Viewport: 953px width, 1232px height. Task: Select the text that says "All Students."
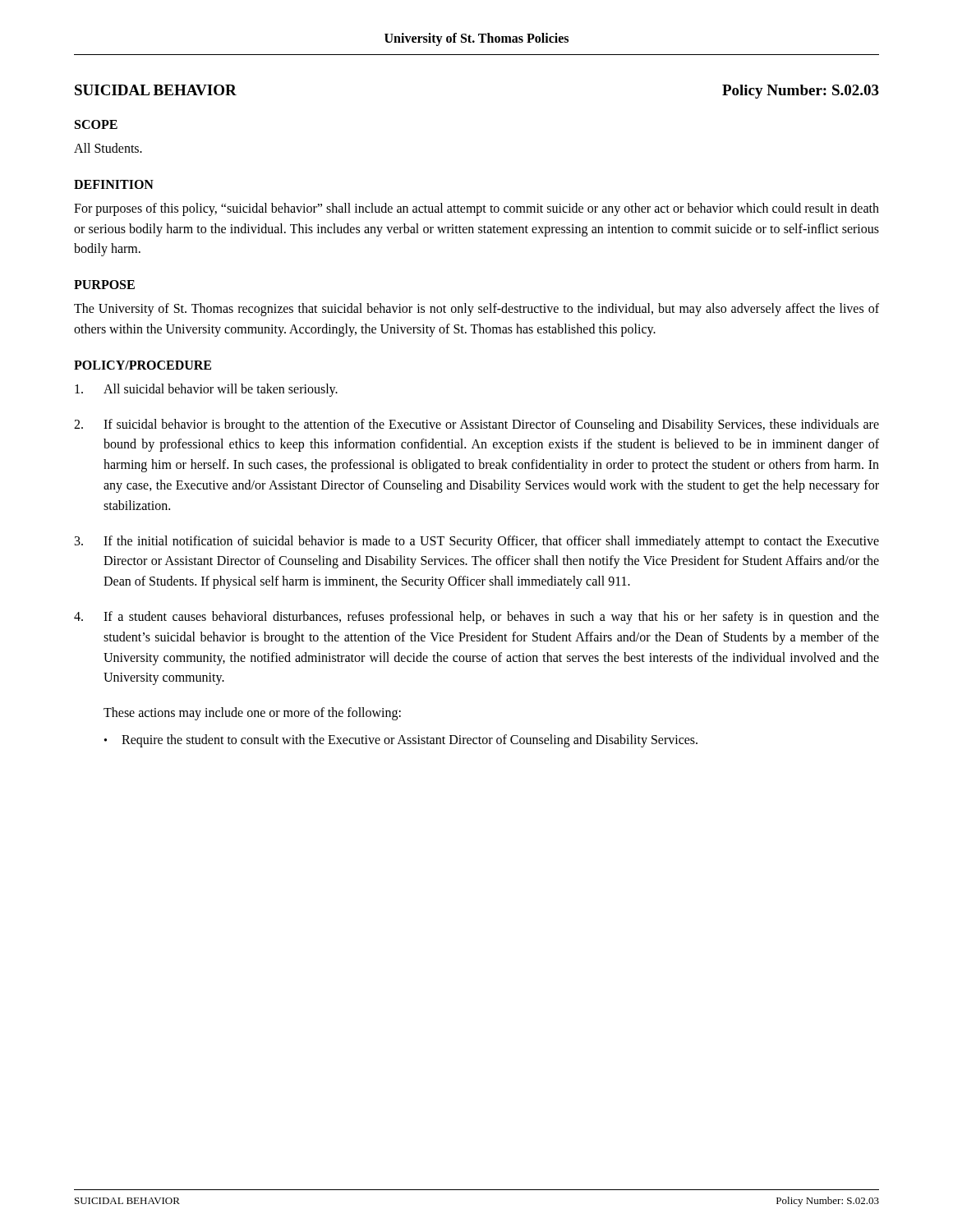[108, 148]
